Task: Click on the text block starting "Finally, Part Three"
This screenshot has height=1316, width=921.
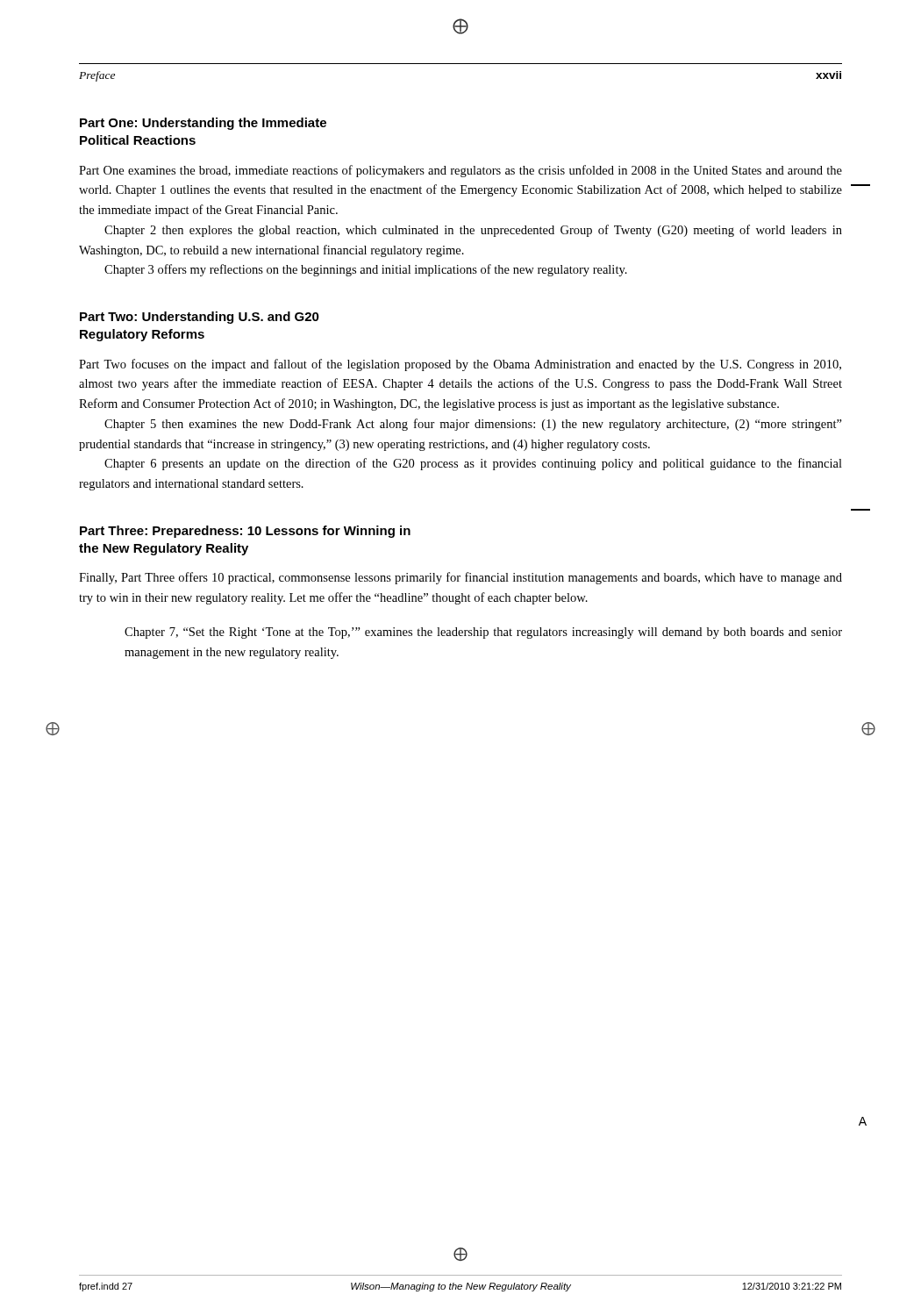Action: click(460, 588)
